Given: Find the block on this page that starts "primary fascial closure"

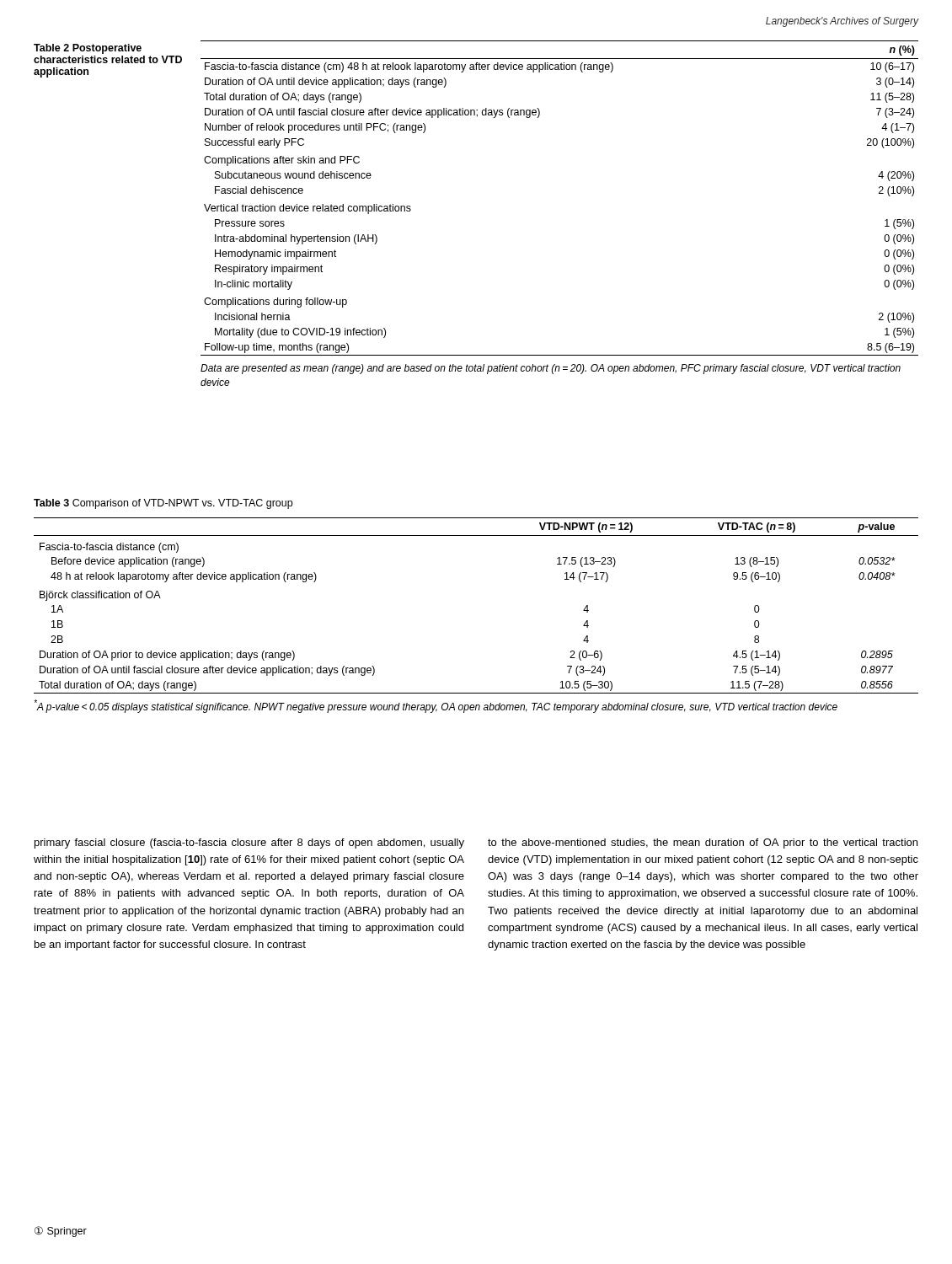Looking at the screenshot, I should (x=249, y=893).
